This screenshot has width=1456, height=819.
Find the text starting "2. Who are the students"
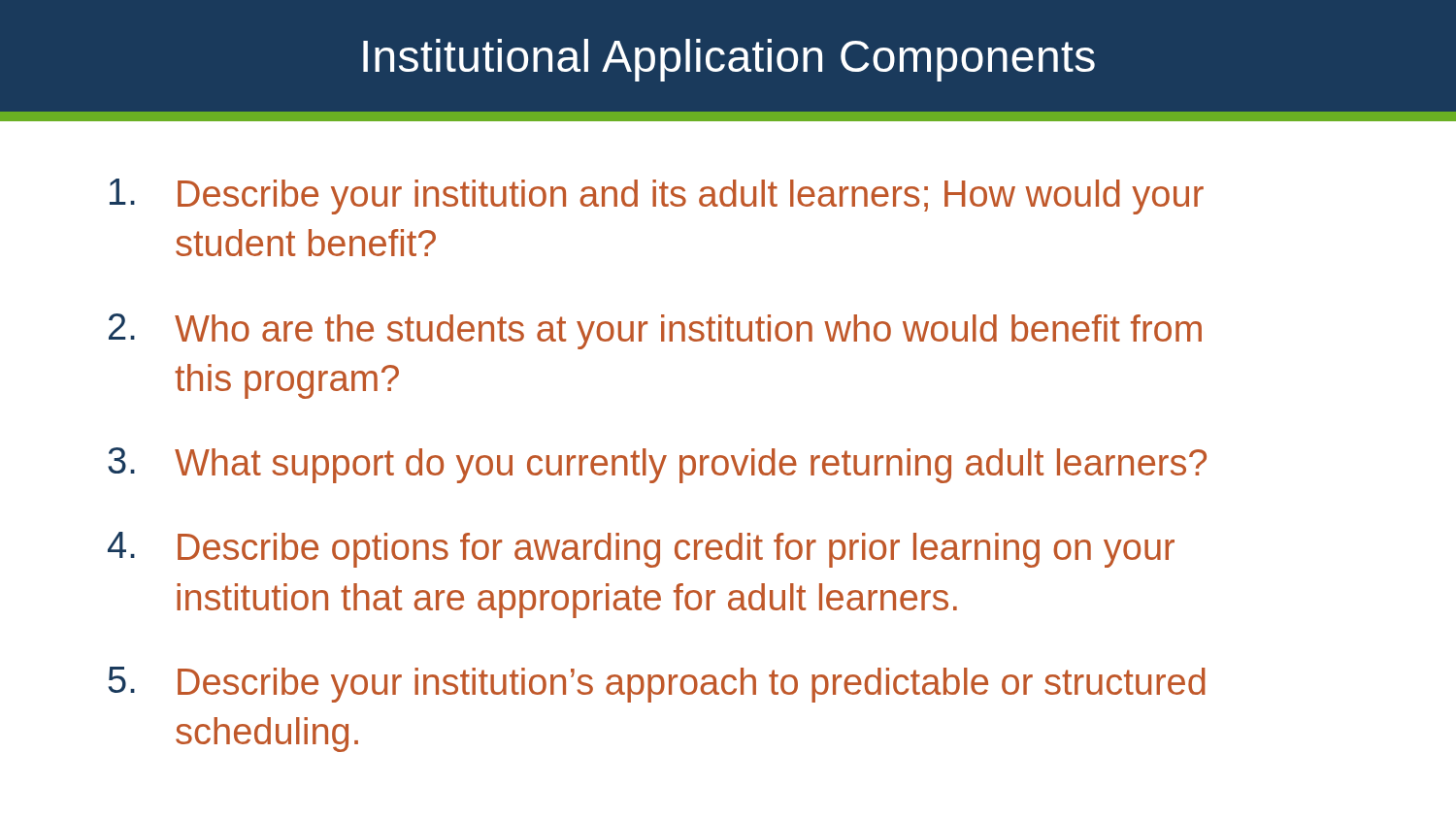(x=655, y=354)
